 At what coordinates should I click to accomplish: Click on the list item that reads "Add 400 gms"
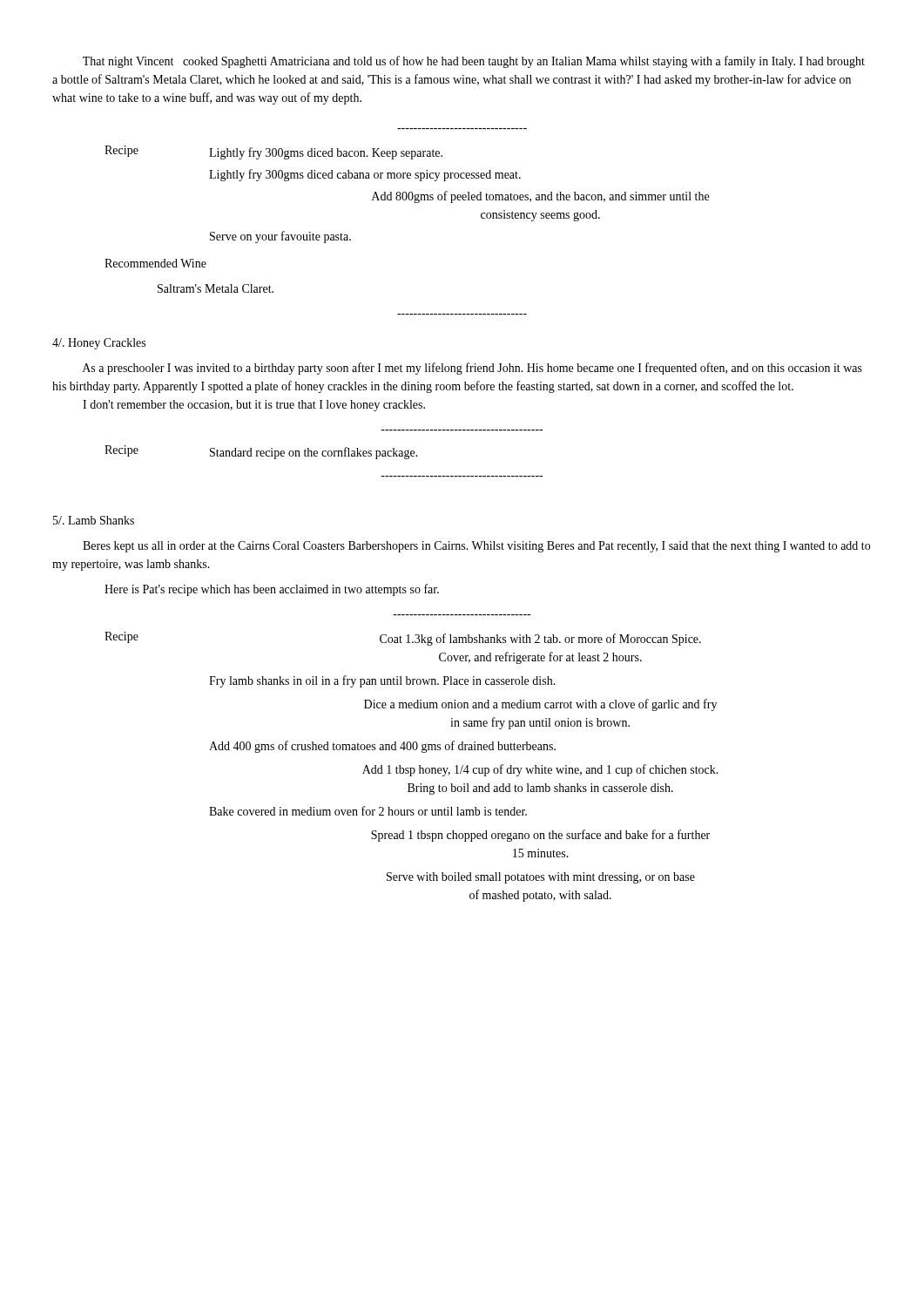(488, 746)
